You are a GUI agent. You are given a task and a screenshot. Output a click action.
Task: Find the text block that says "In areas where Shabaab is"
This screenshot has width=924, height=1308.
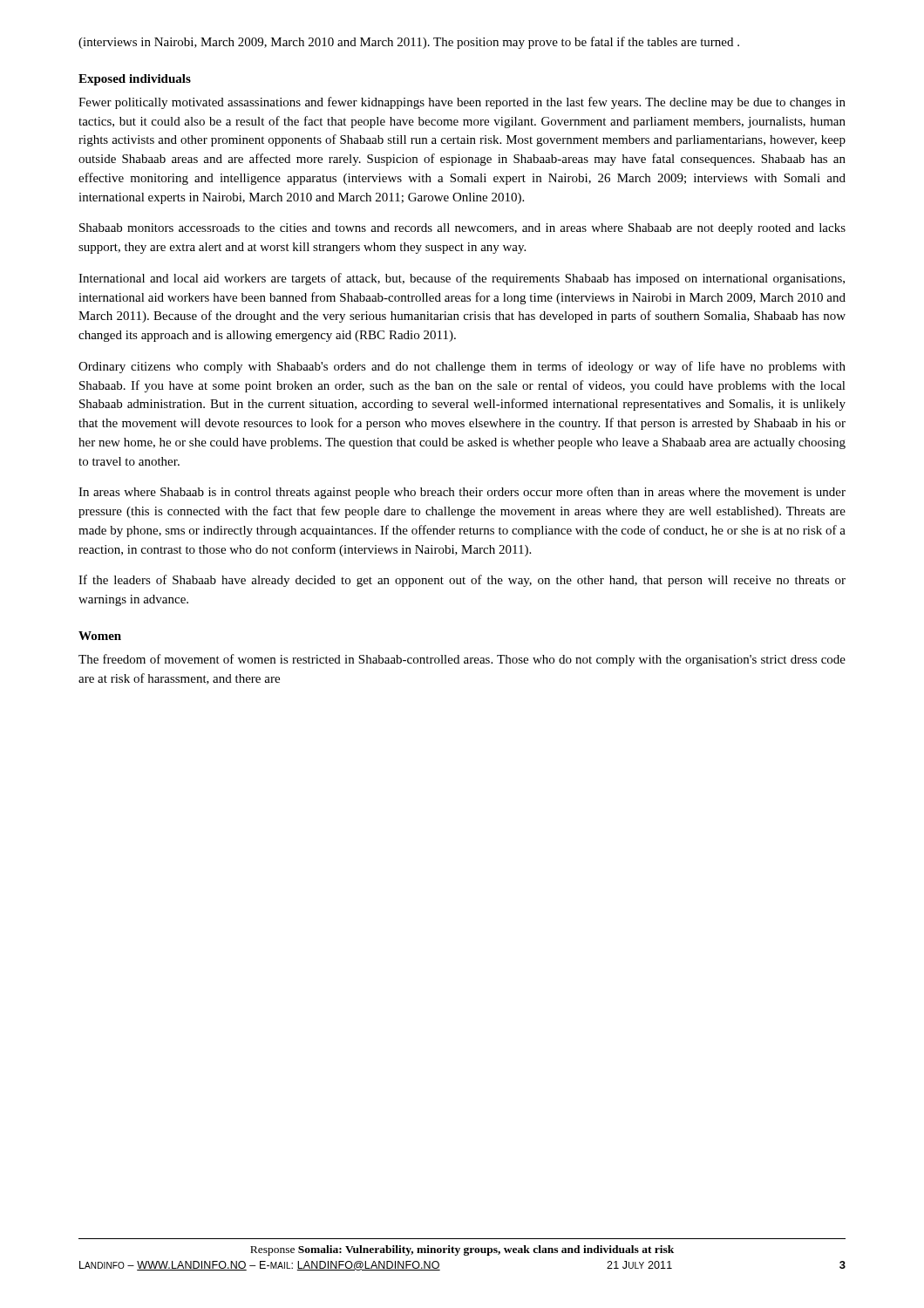coord(462,520)
